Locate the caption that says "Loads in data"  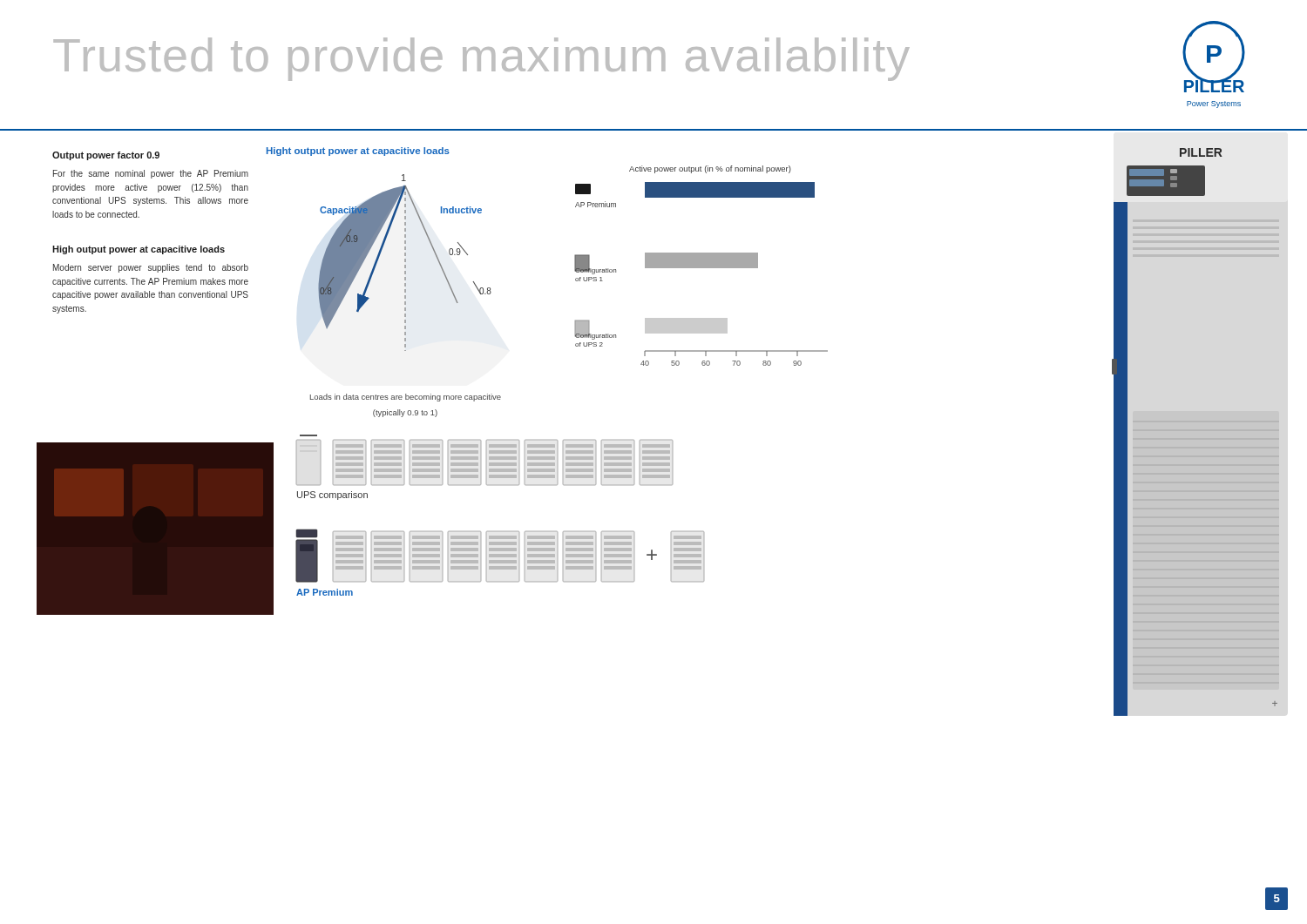point(405,405)
